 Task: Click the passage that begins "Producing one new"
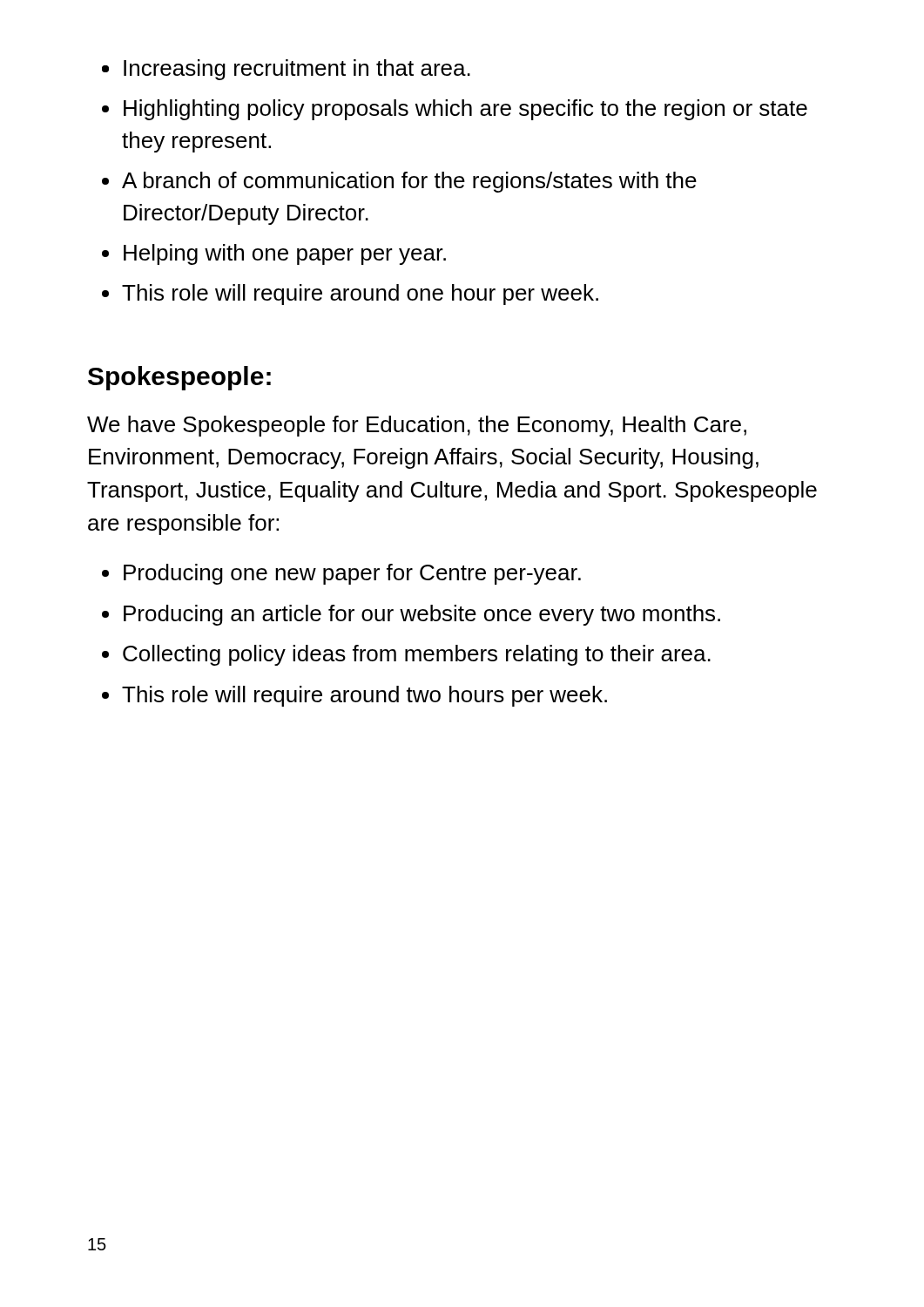[352, 573]
